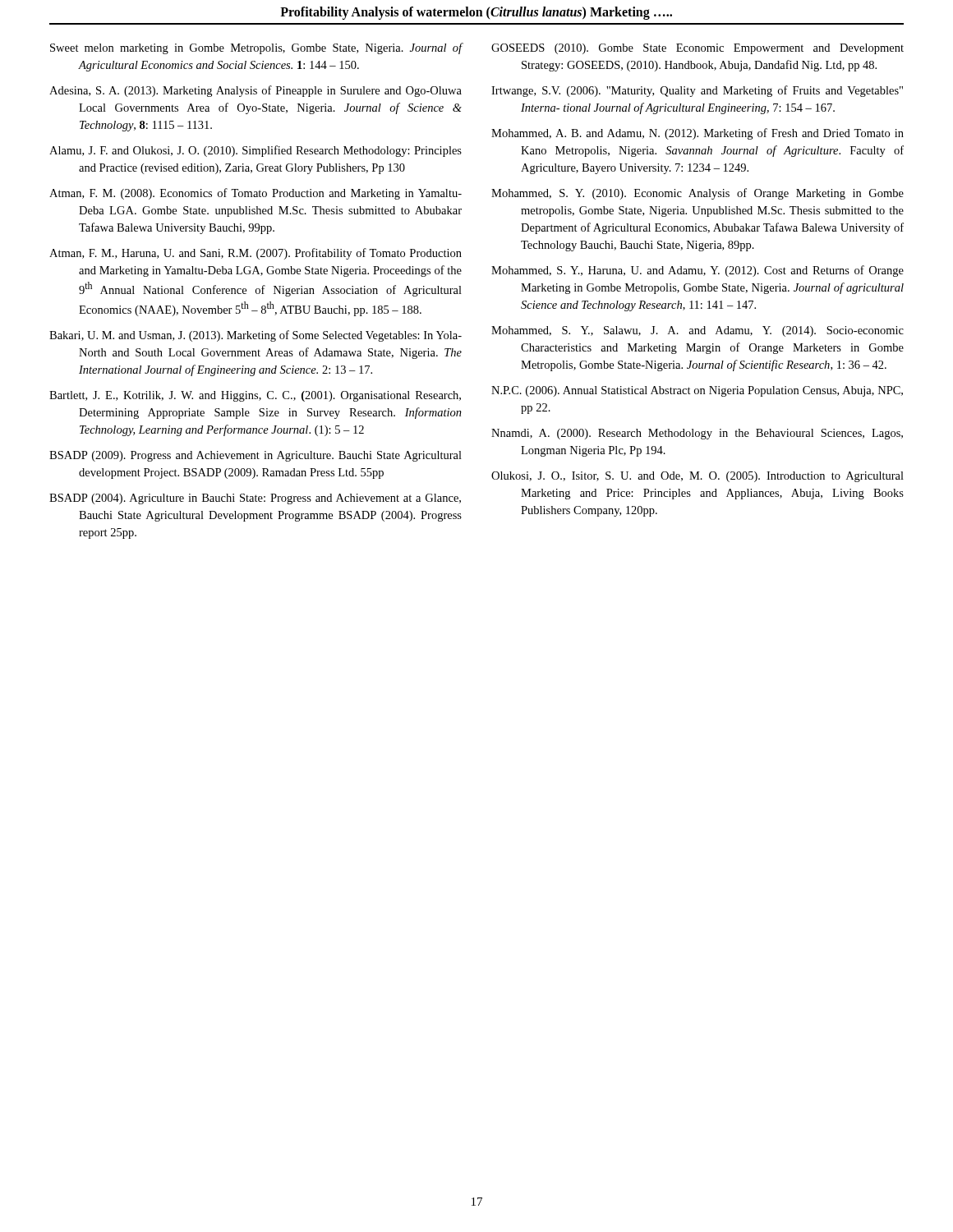Select the list item that says "Mohammed, S. Y., Haruna, U. and Adamu, Y."
Image resolution: width=953 pixels, height=1232 pixels.
click(698, 288)
